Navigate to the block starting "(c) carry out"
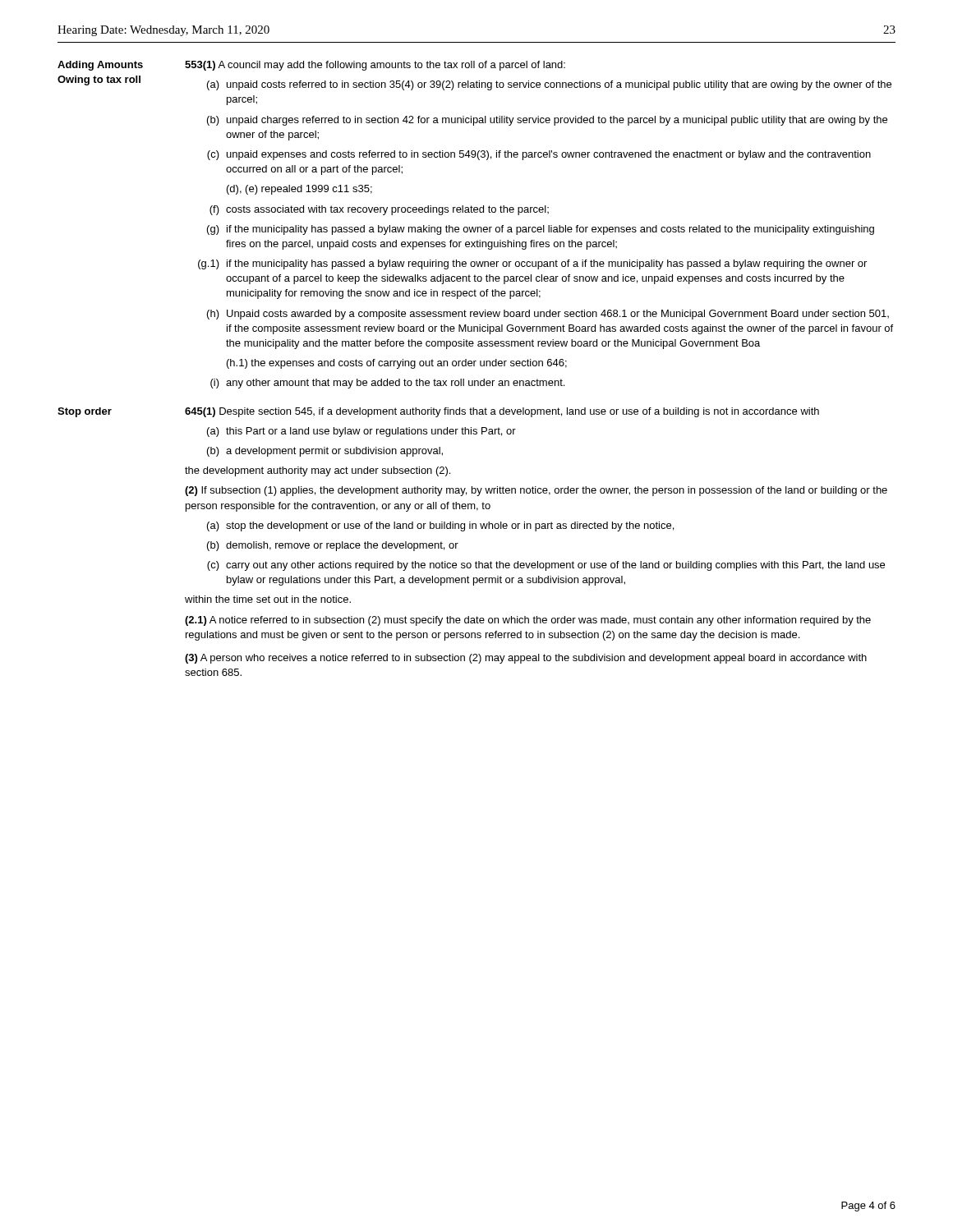 click(540, 573)
